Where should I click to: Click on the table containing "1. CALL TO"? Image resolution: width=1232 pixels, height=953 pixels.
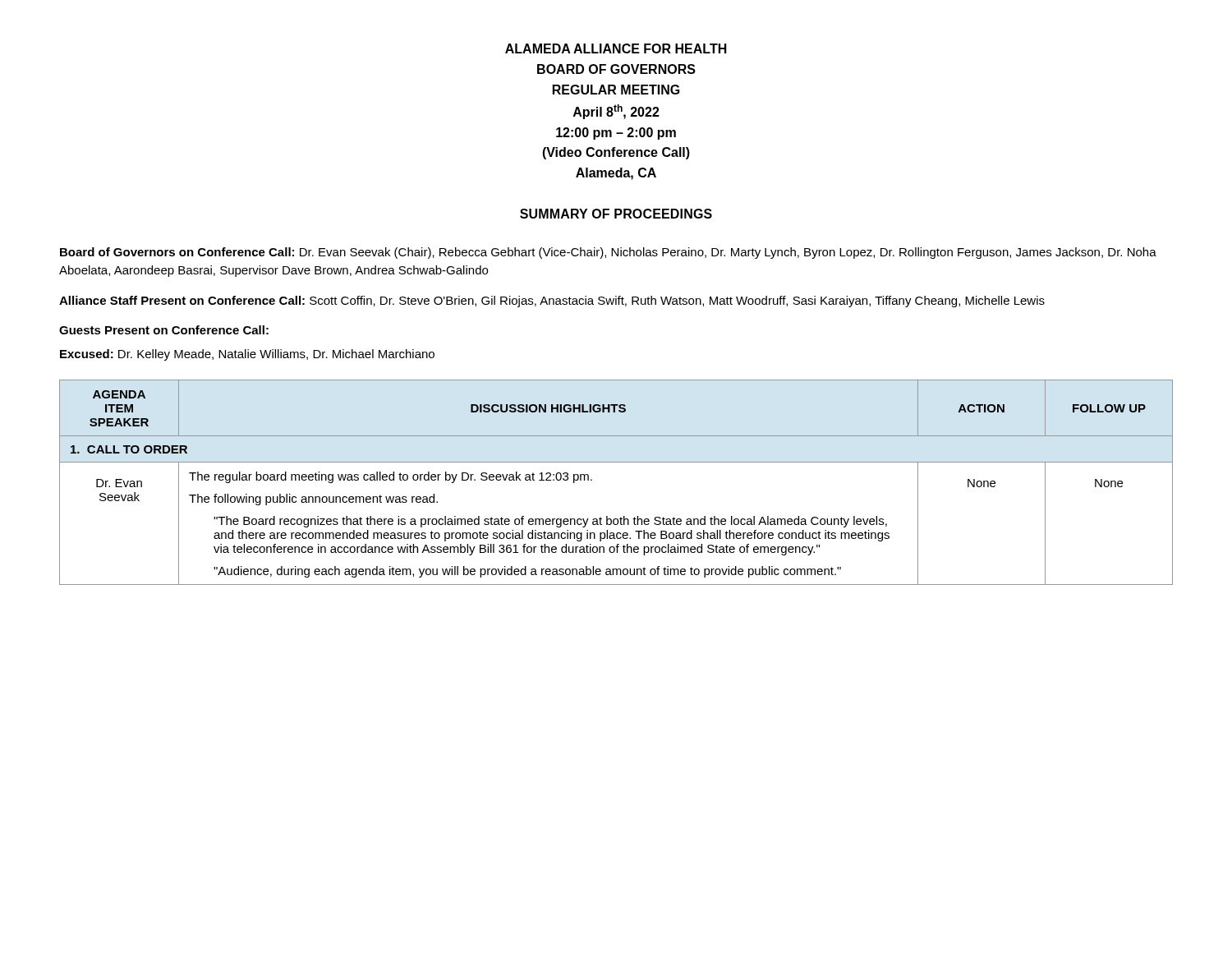click(616, 483)
